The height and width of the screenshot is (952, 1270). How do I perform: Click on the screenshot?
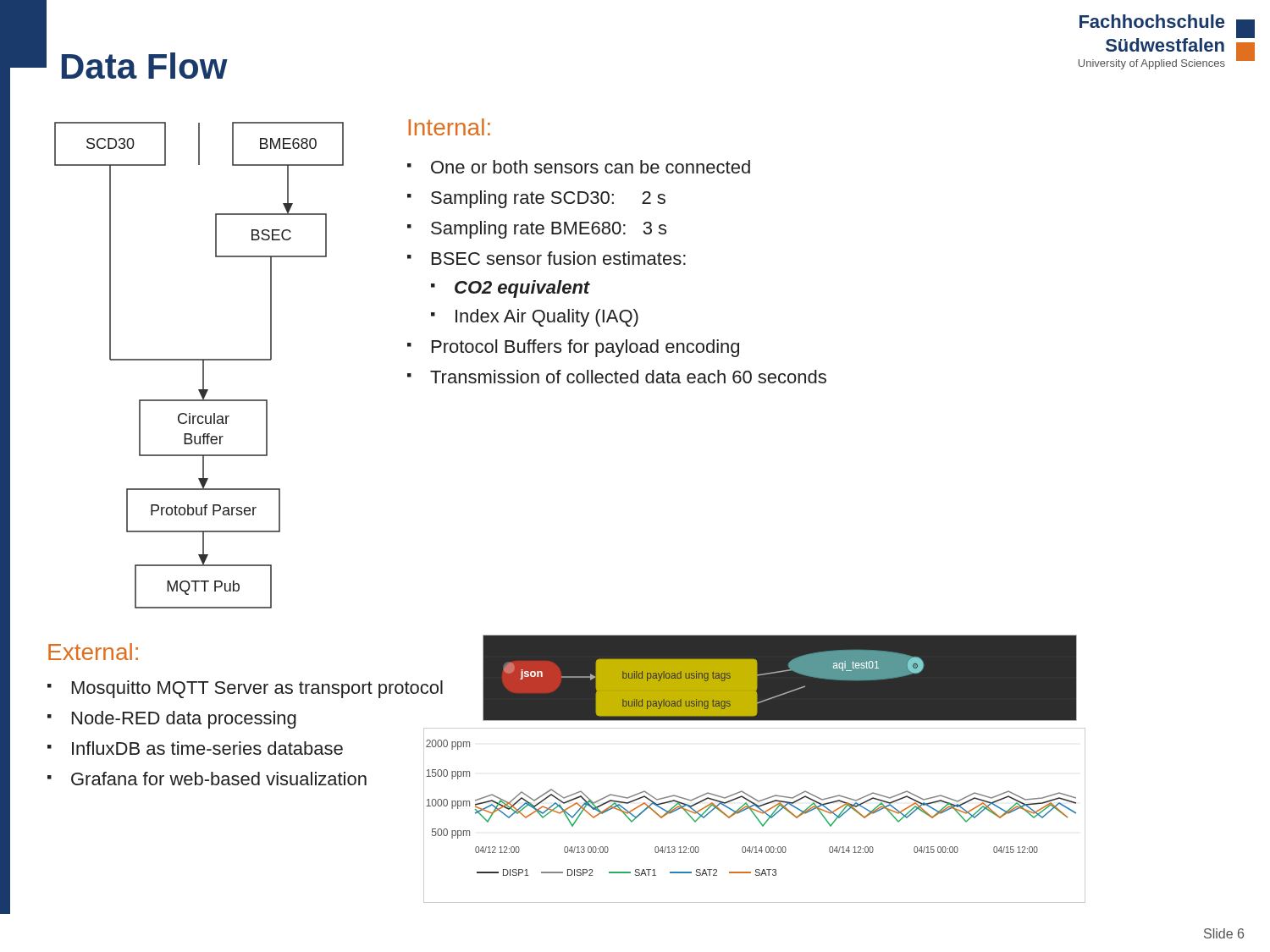pos(780,678)
